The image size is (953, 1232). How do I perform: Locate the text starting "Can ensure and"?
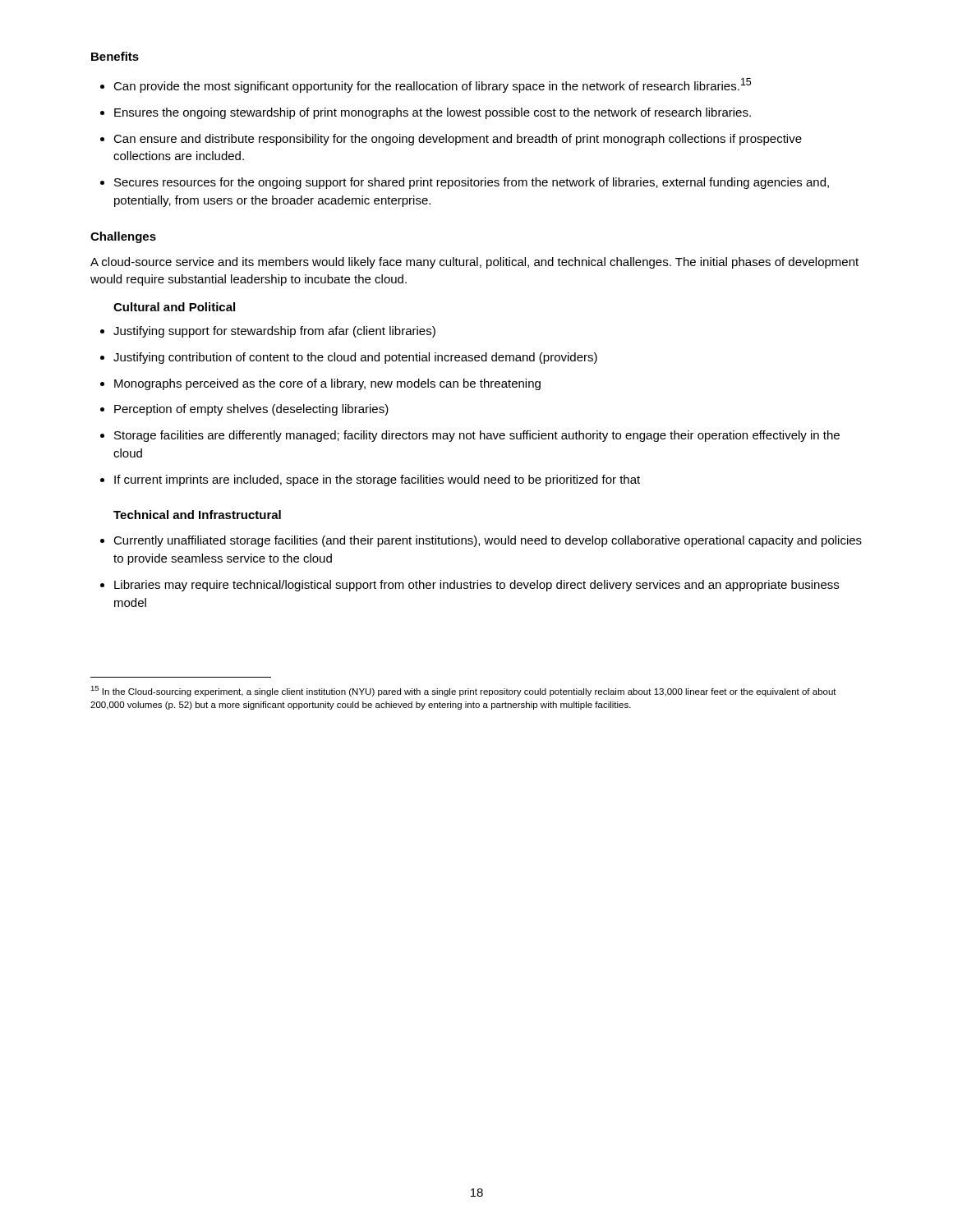[458, 147]
